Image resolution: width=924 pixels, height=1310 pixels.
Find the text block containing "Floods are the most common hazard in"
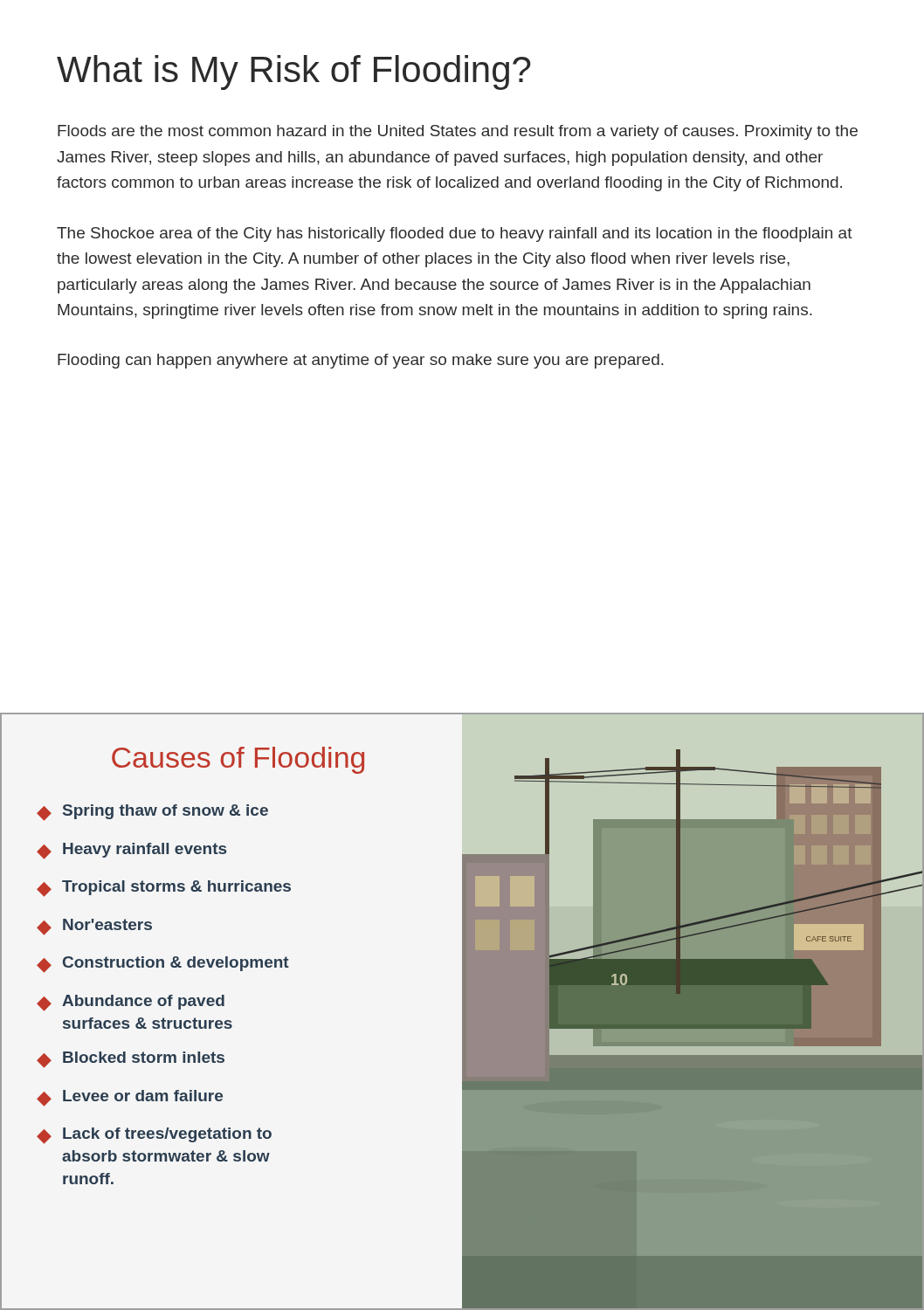tap(462, 157)
